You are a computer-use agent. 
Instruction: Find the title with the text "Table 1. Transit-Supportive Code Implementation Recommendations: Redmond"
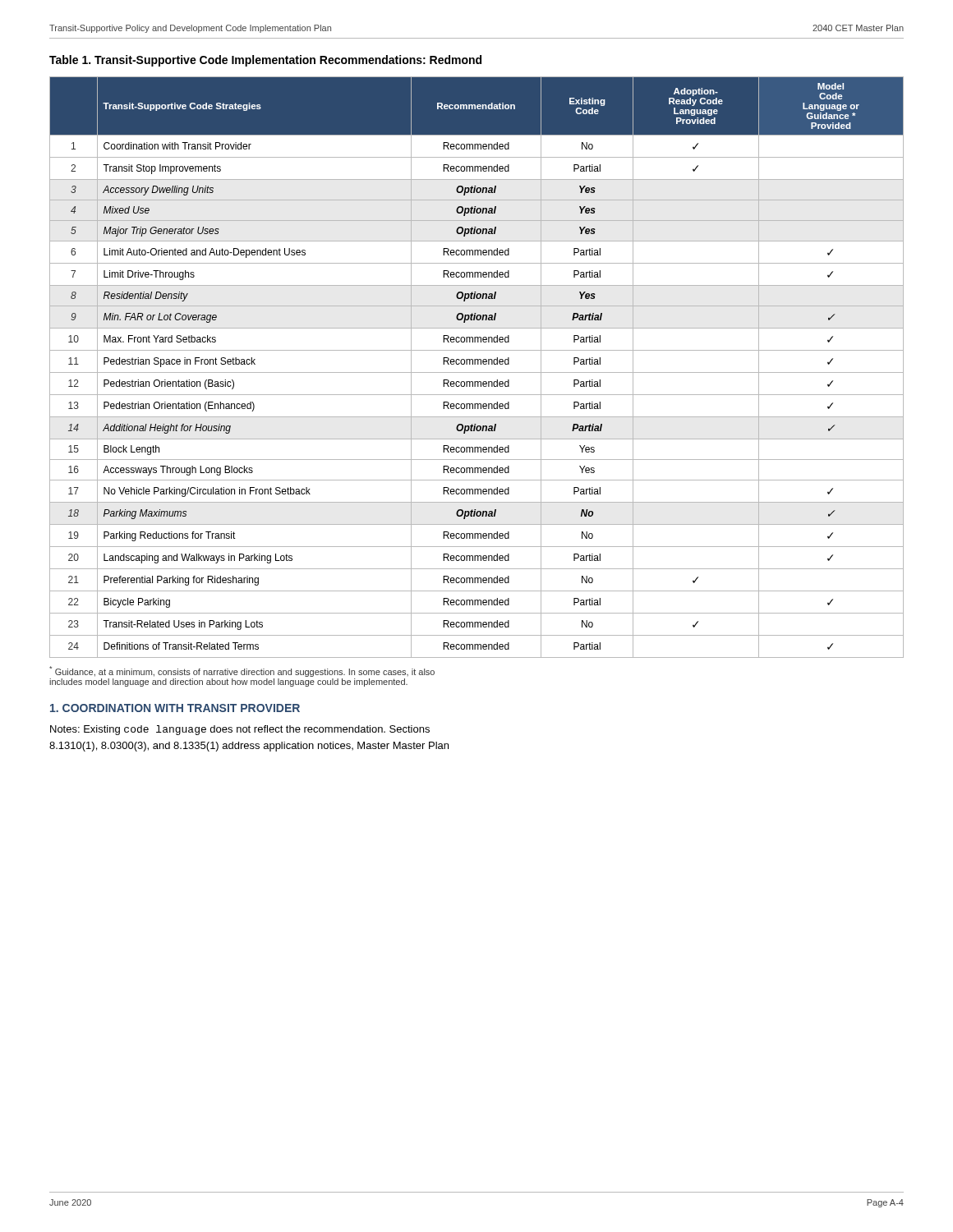point(266,60)
